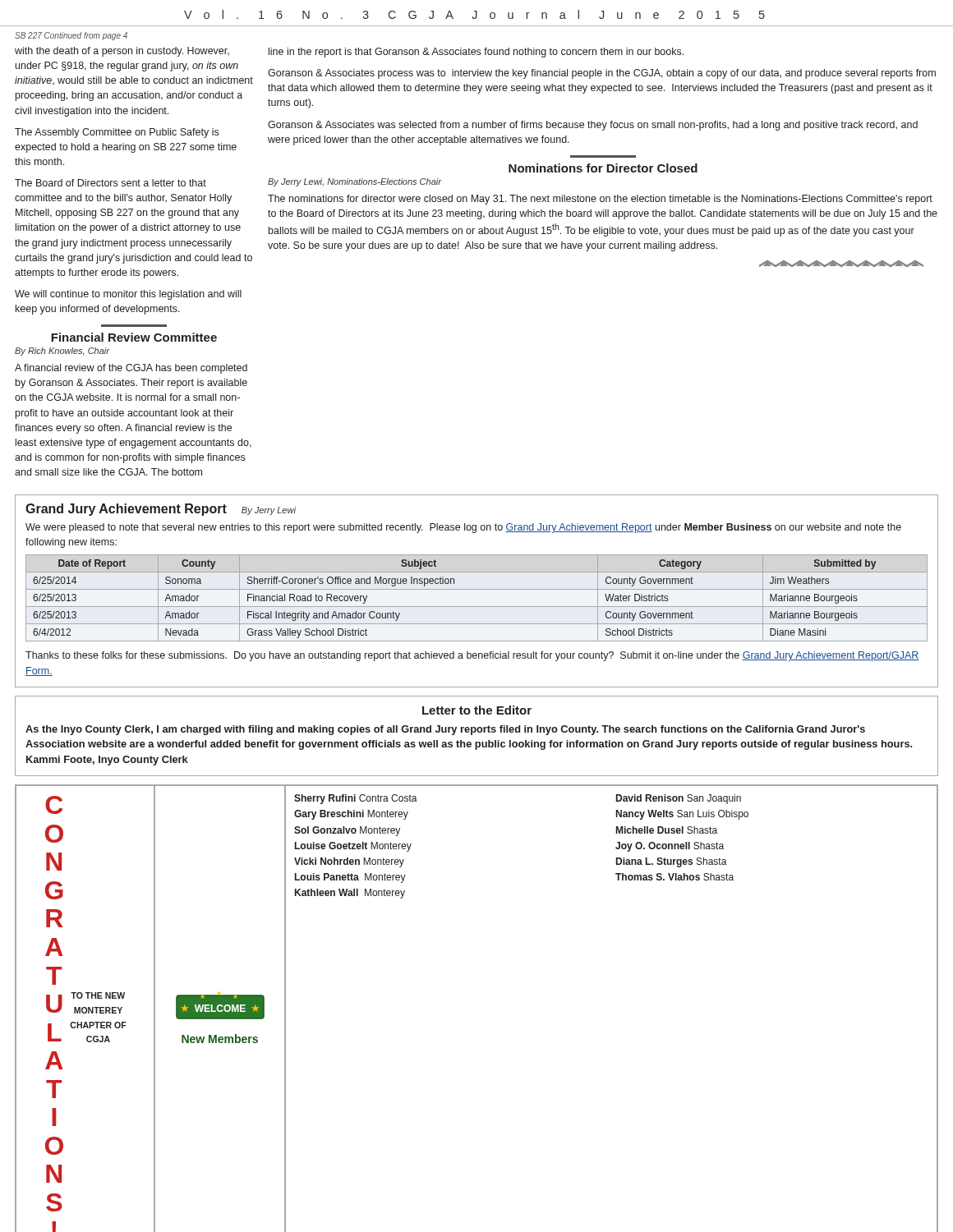The image size is (953, 1232).
Task: Select the text starting "A financial review of the"
Action: 133,420
